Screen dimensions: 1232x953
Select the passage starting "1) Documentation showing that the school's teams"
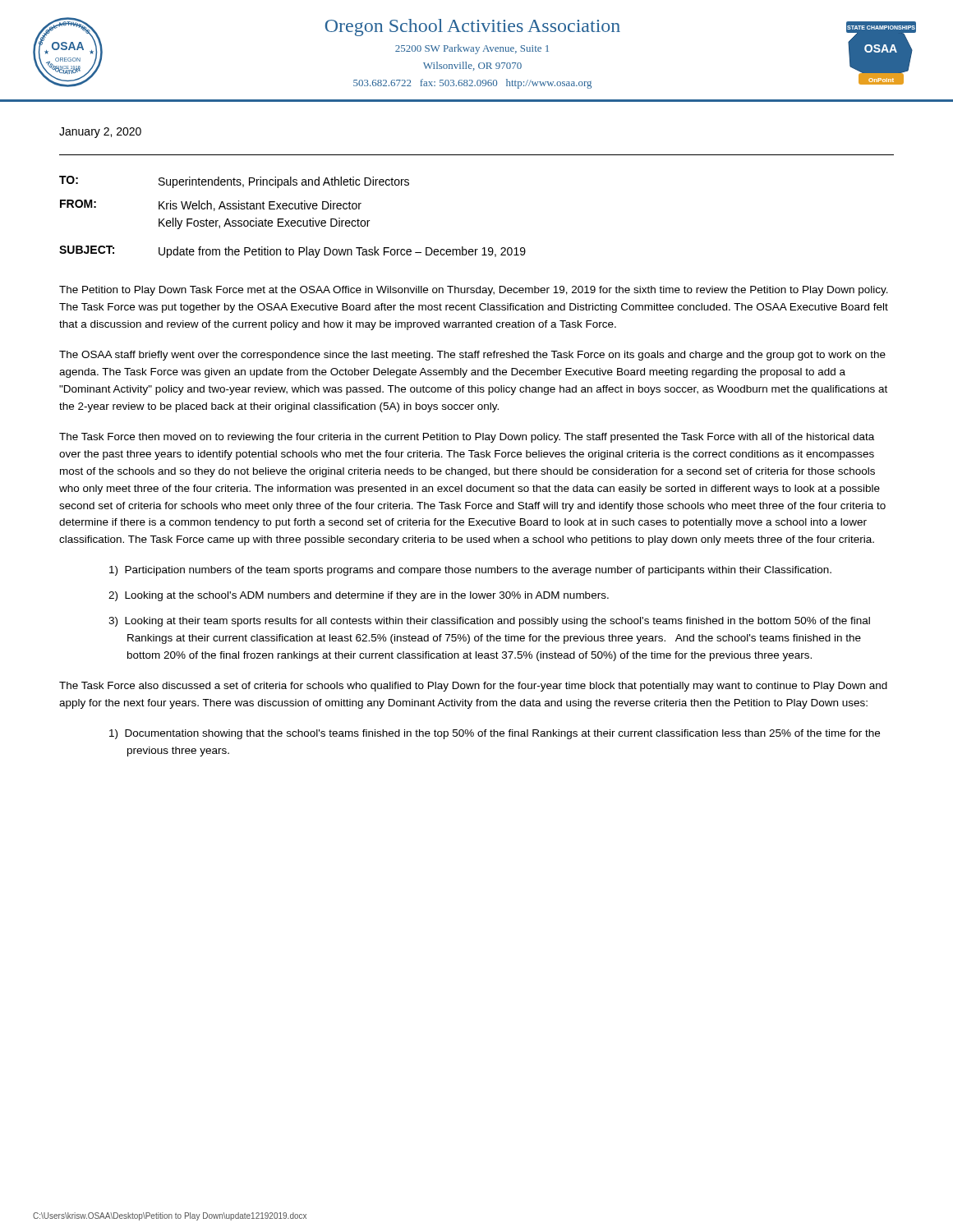pos(495,741)
